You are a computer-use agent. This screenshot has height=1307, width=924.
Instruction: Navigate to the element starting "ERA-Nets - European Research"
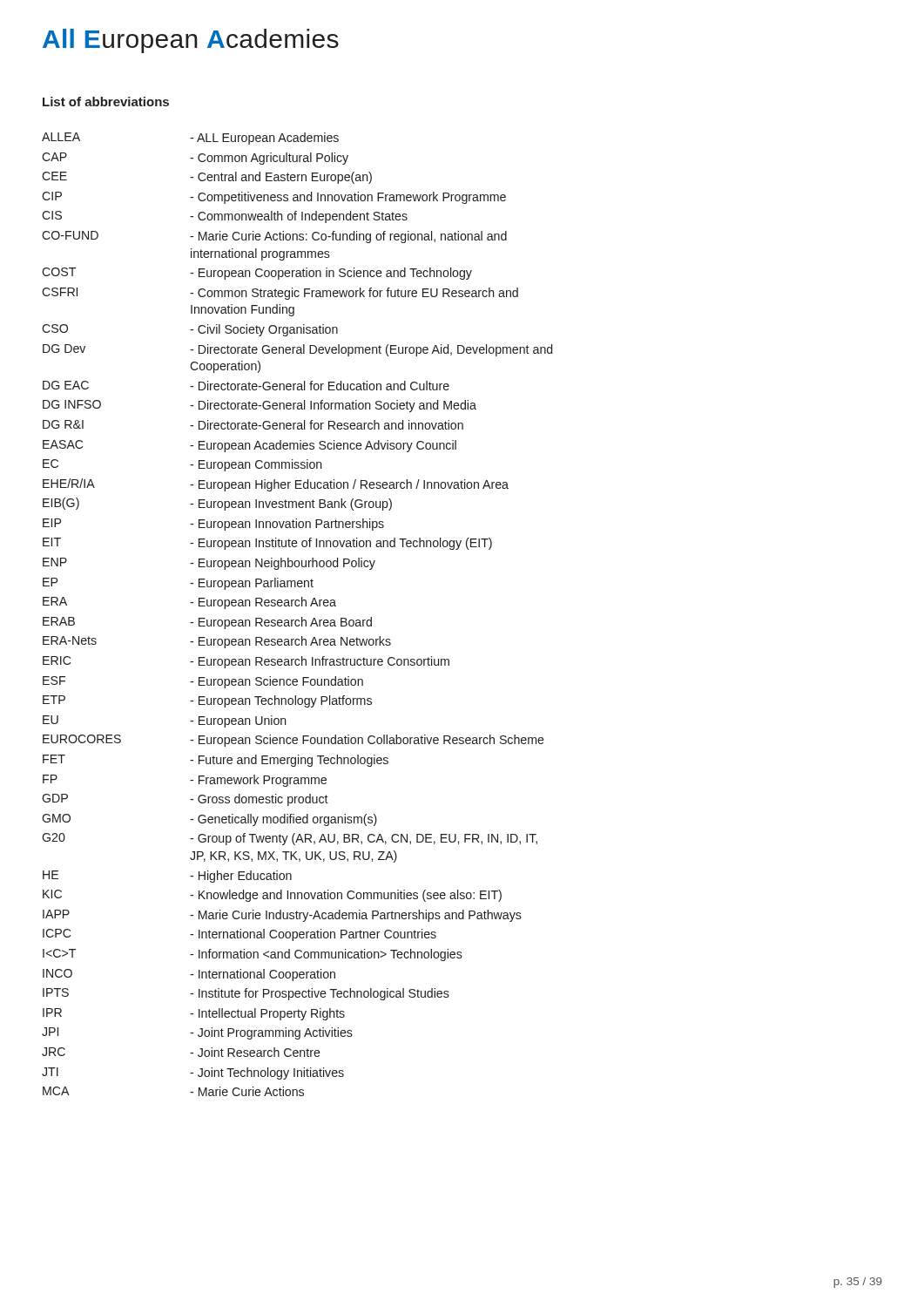coord(217,642)
